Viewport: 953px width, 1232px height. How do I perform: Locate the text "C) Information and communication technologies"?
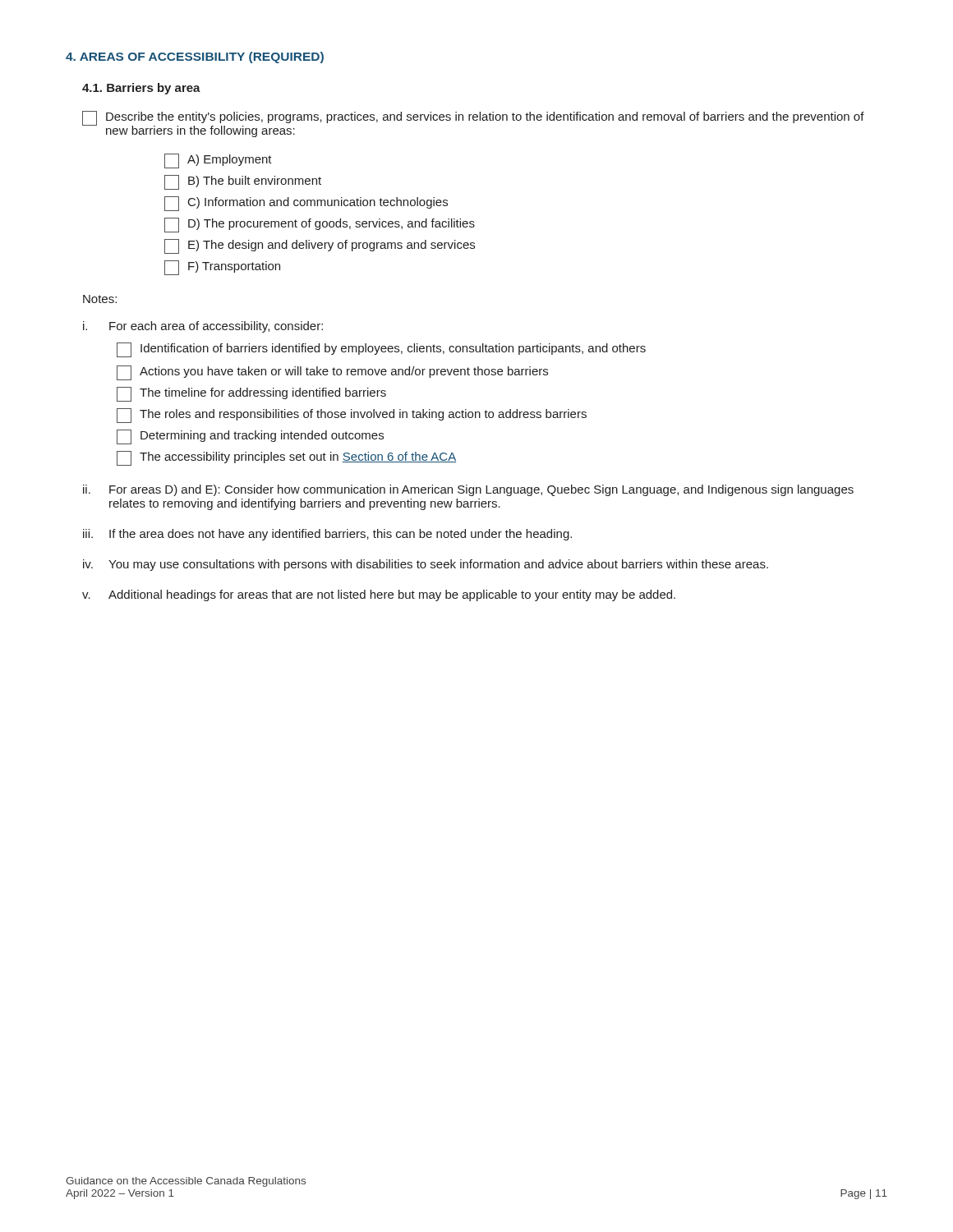[306, 204]
